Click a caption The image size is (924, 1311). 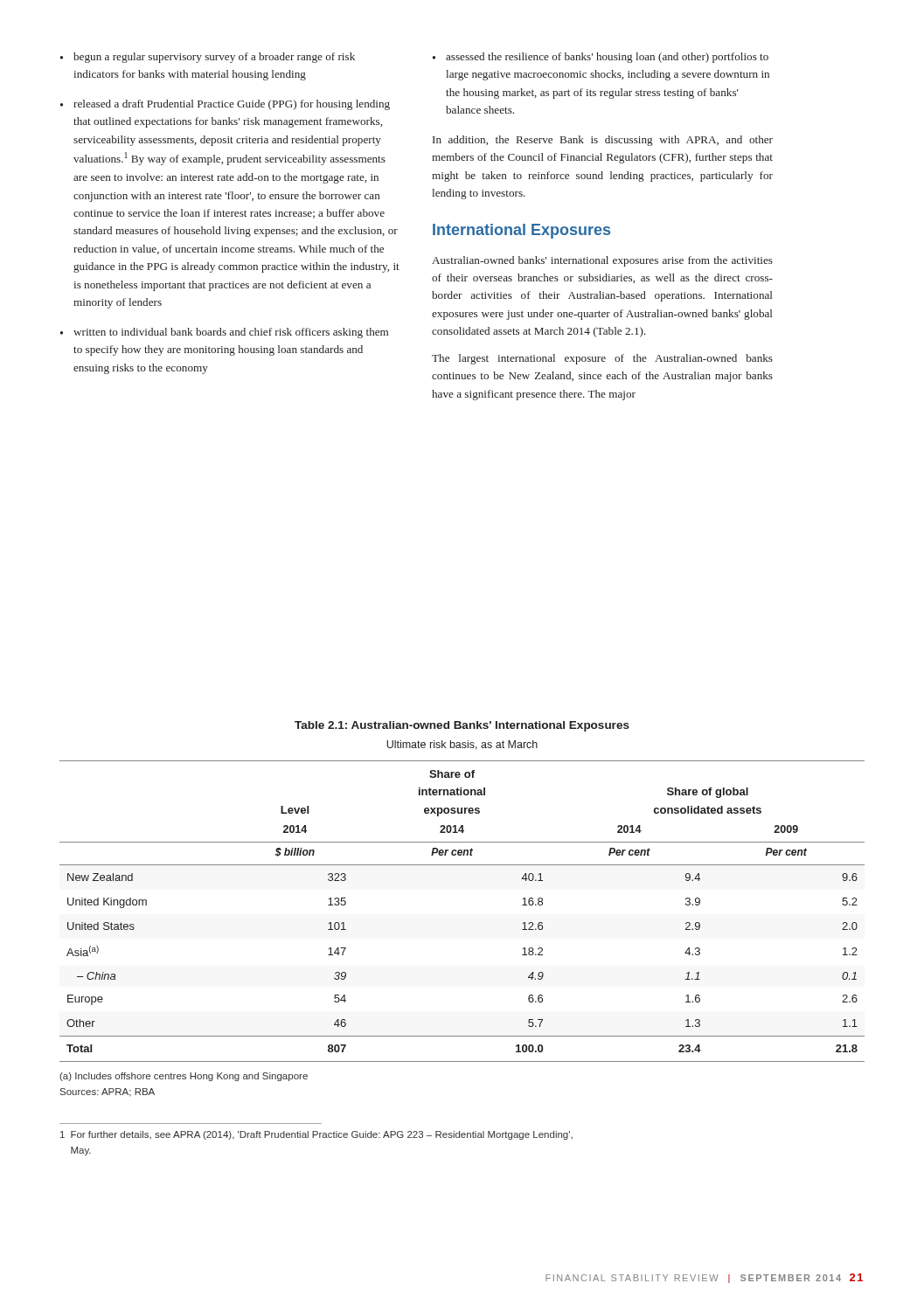pyautogui.click(x=462, y=745)
